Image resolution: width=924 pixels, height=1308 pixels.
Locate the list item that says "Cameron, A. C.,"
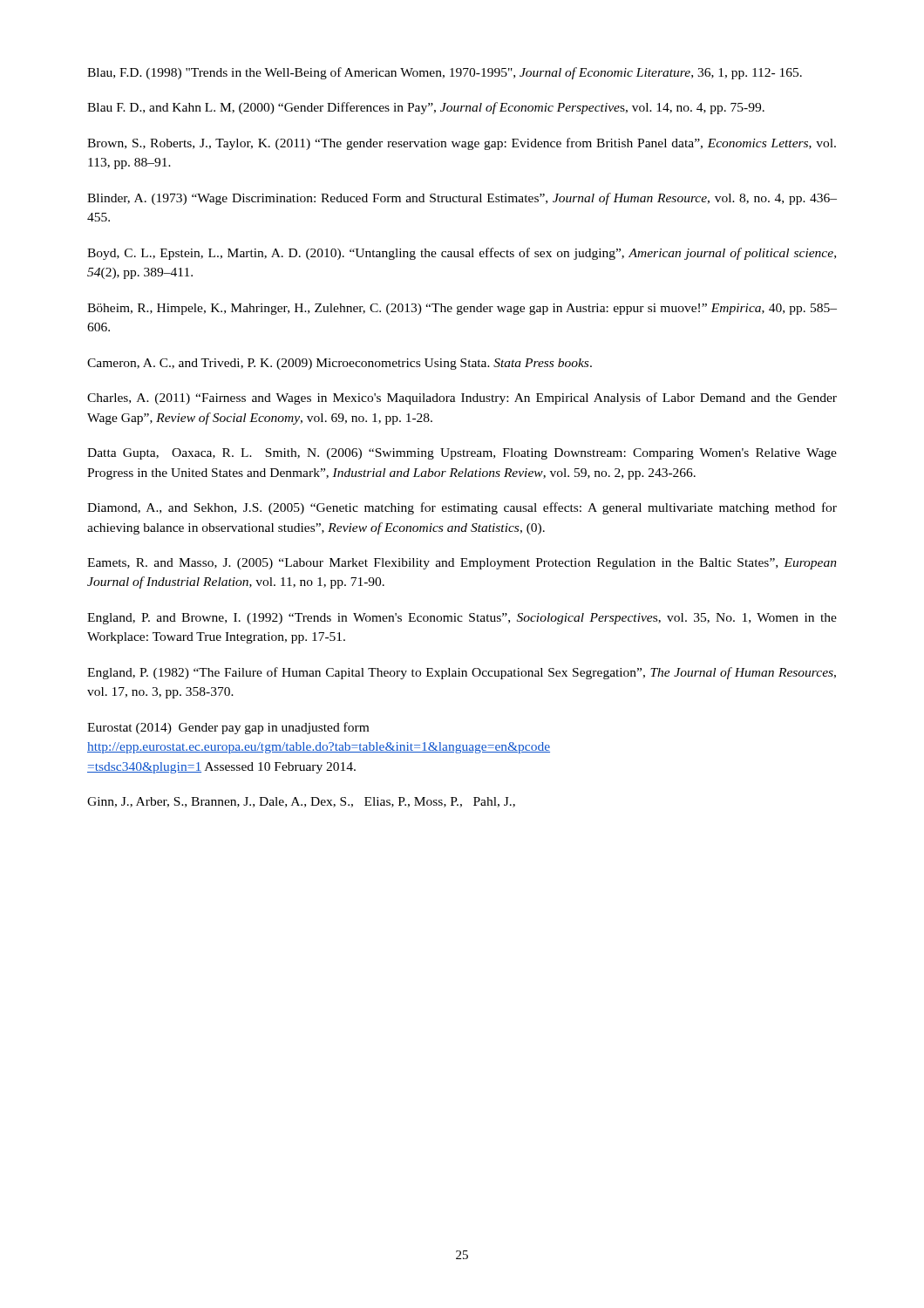pyautogui.click(x=340, y=362)
